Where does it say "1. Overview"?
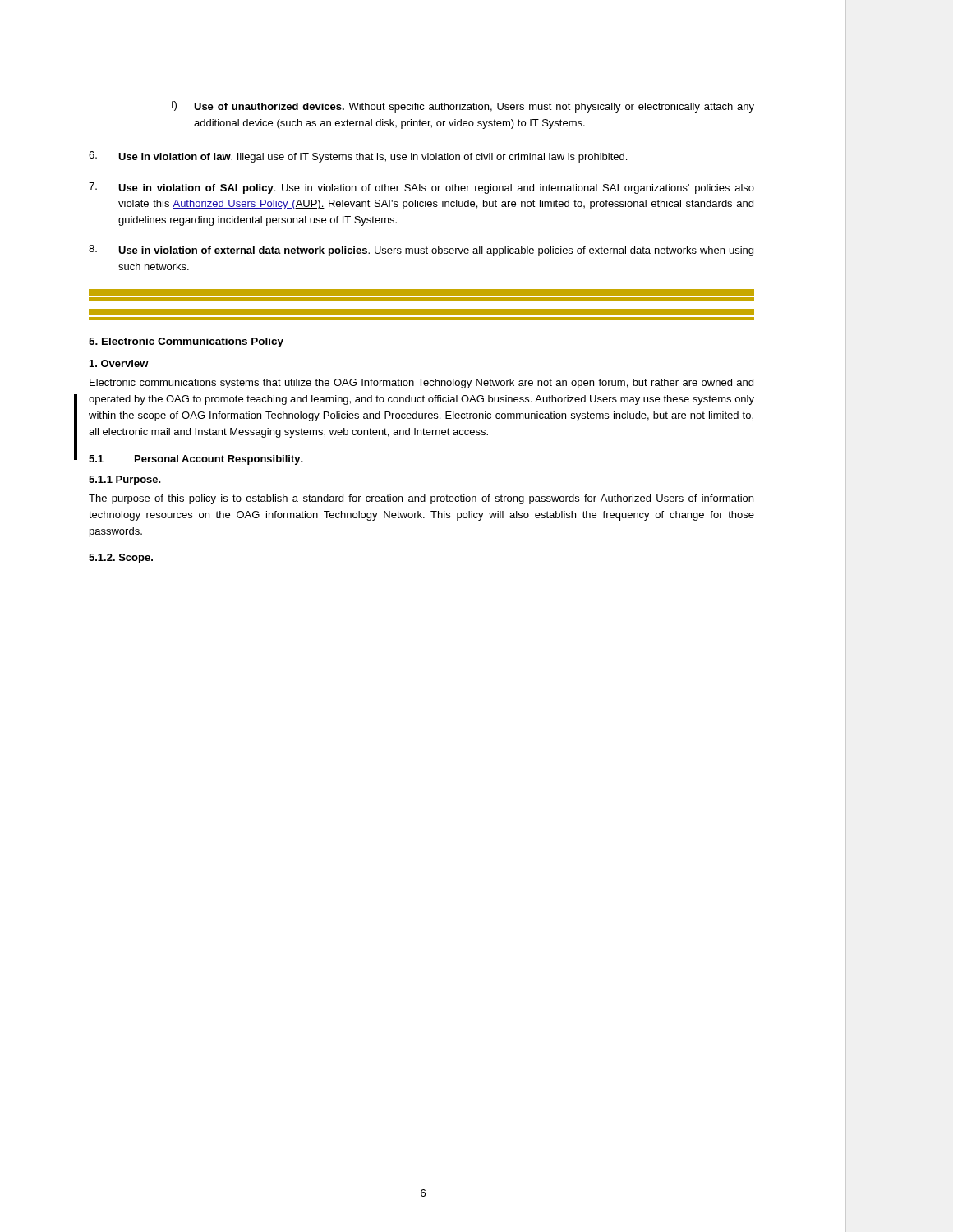Viewport: 953px width, 1232px height. [118, 363]
